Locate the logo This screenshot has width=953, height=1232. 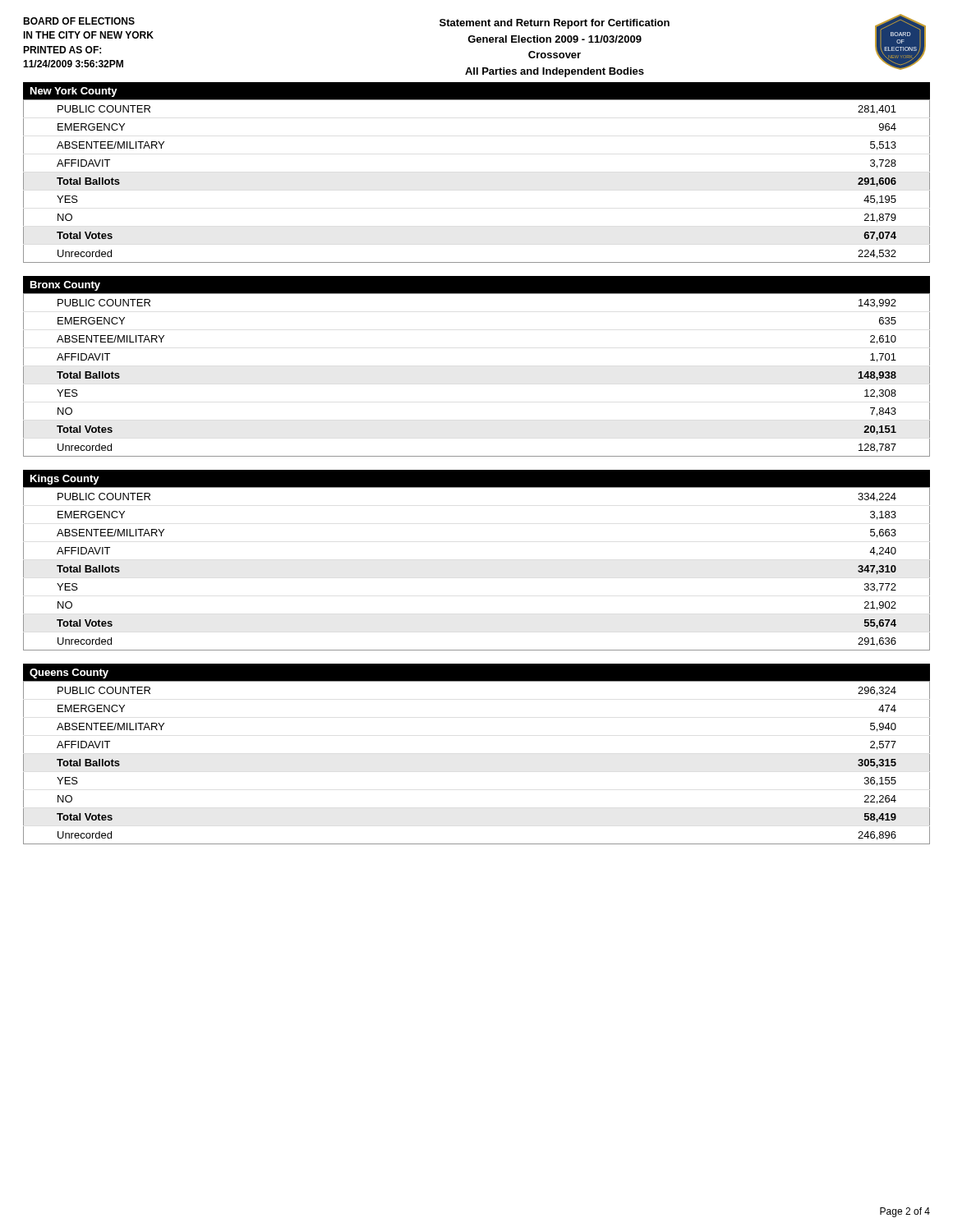900,41
